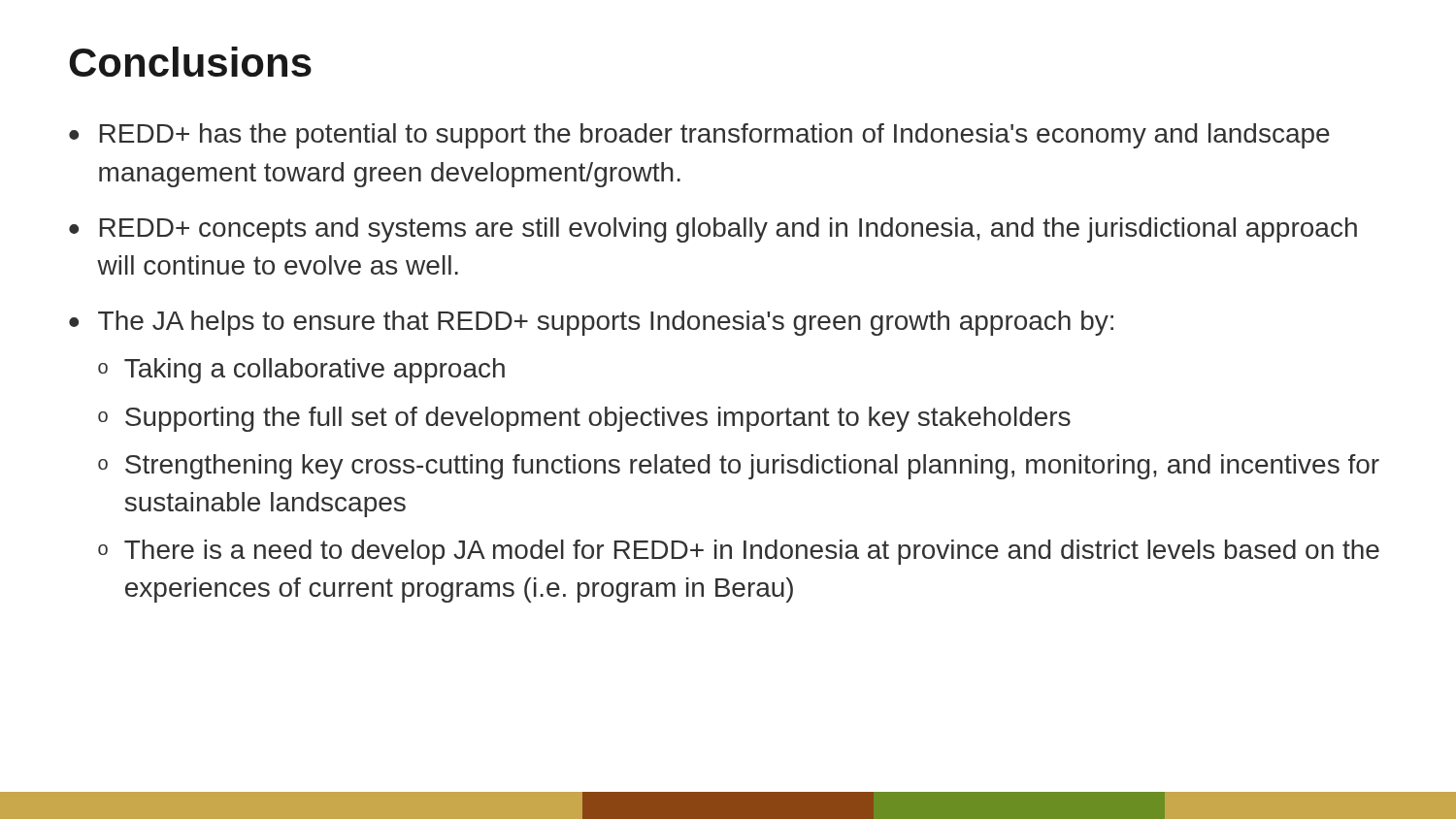
Task: Locate the block of text that opens with "o Supporting the full set of development objectives"
Action: point(743,416)
